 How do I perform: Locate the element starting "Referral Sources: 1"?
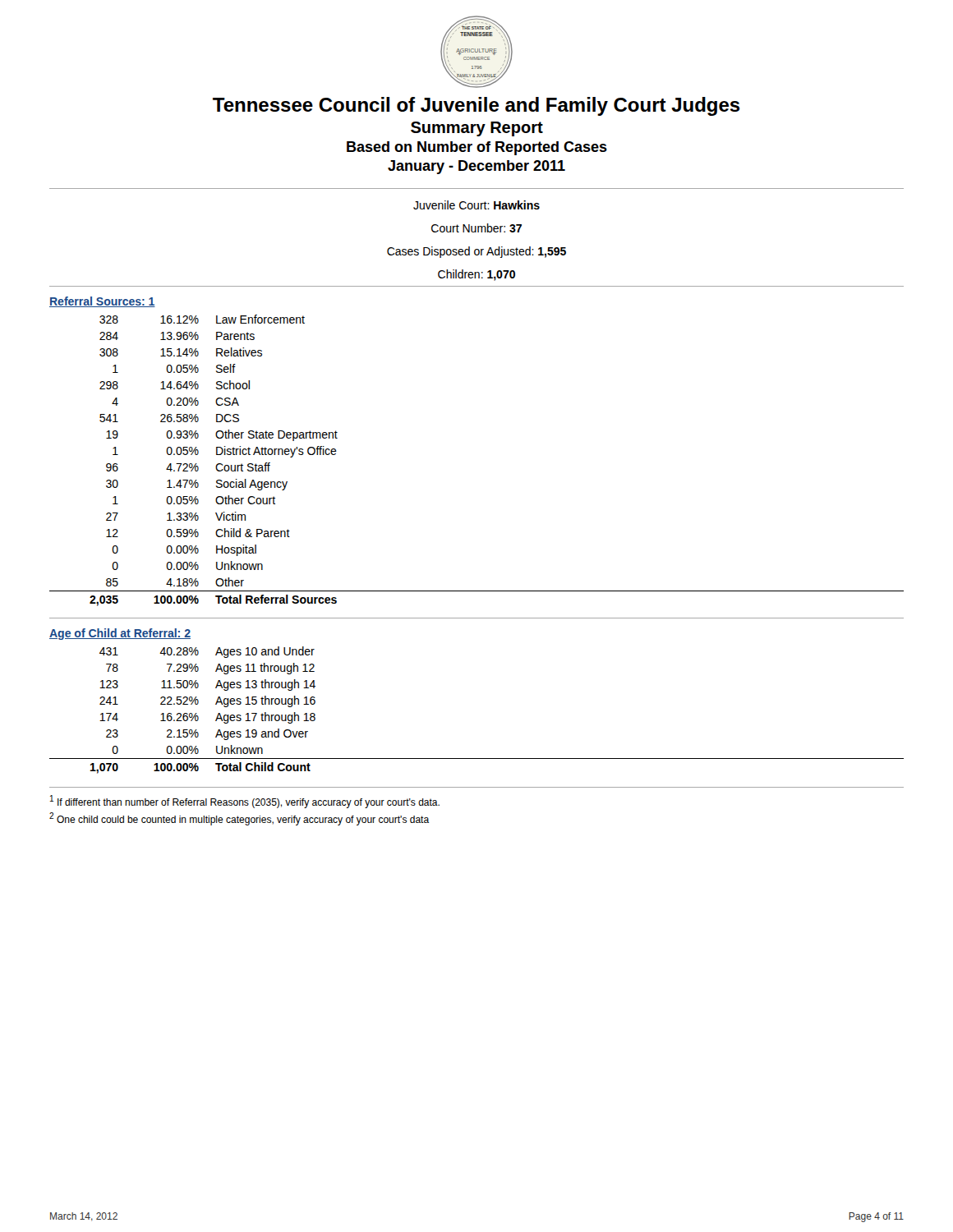[102, 302]
